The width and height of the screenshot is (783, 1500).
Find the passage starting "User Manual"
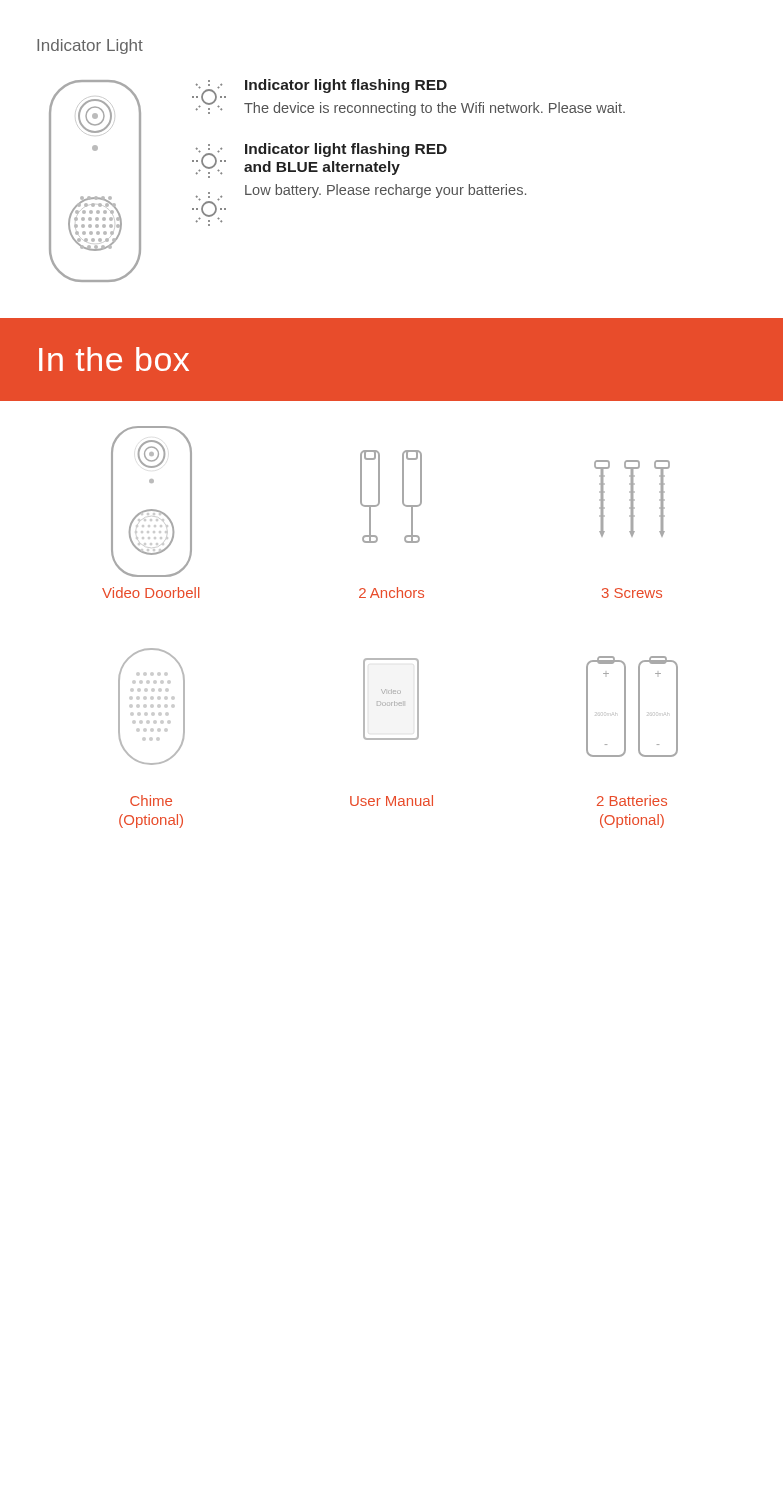(392, 800)
